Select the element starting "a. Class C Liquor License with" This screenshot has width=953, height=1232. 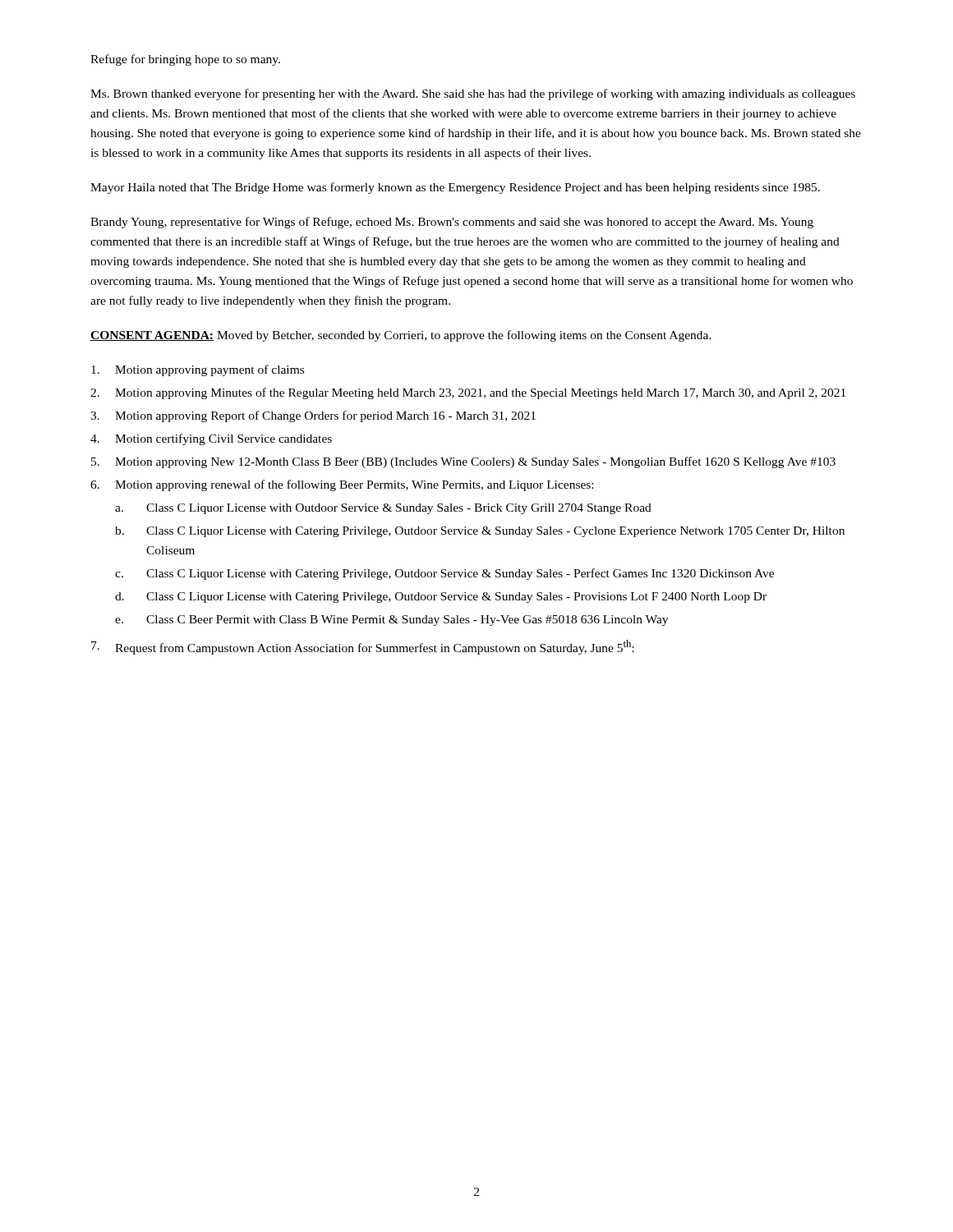(489, 508)
